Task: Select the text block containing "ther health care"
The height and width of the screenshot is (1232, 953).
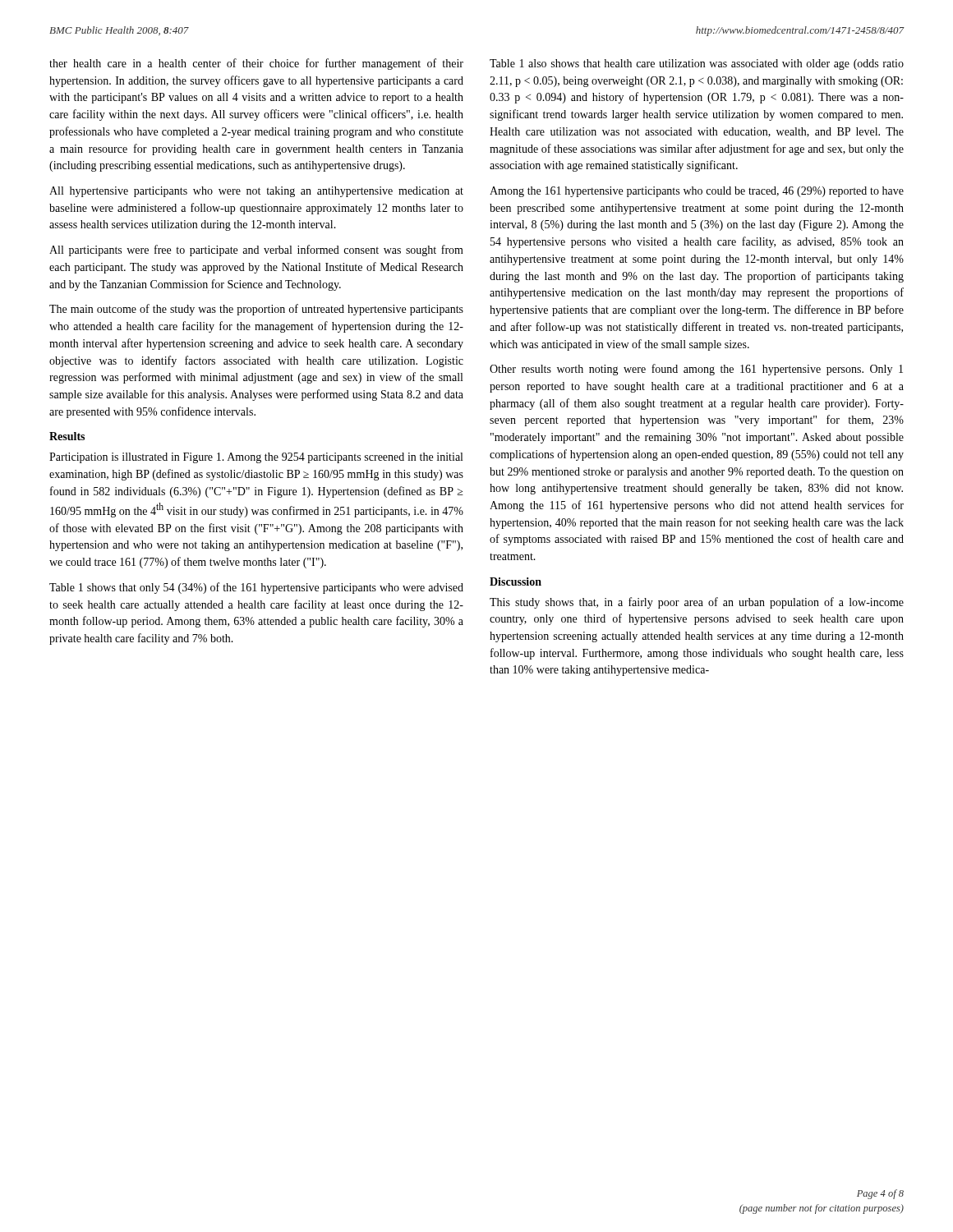Action: (x=256, y=115)
